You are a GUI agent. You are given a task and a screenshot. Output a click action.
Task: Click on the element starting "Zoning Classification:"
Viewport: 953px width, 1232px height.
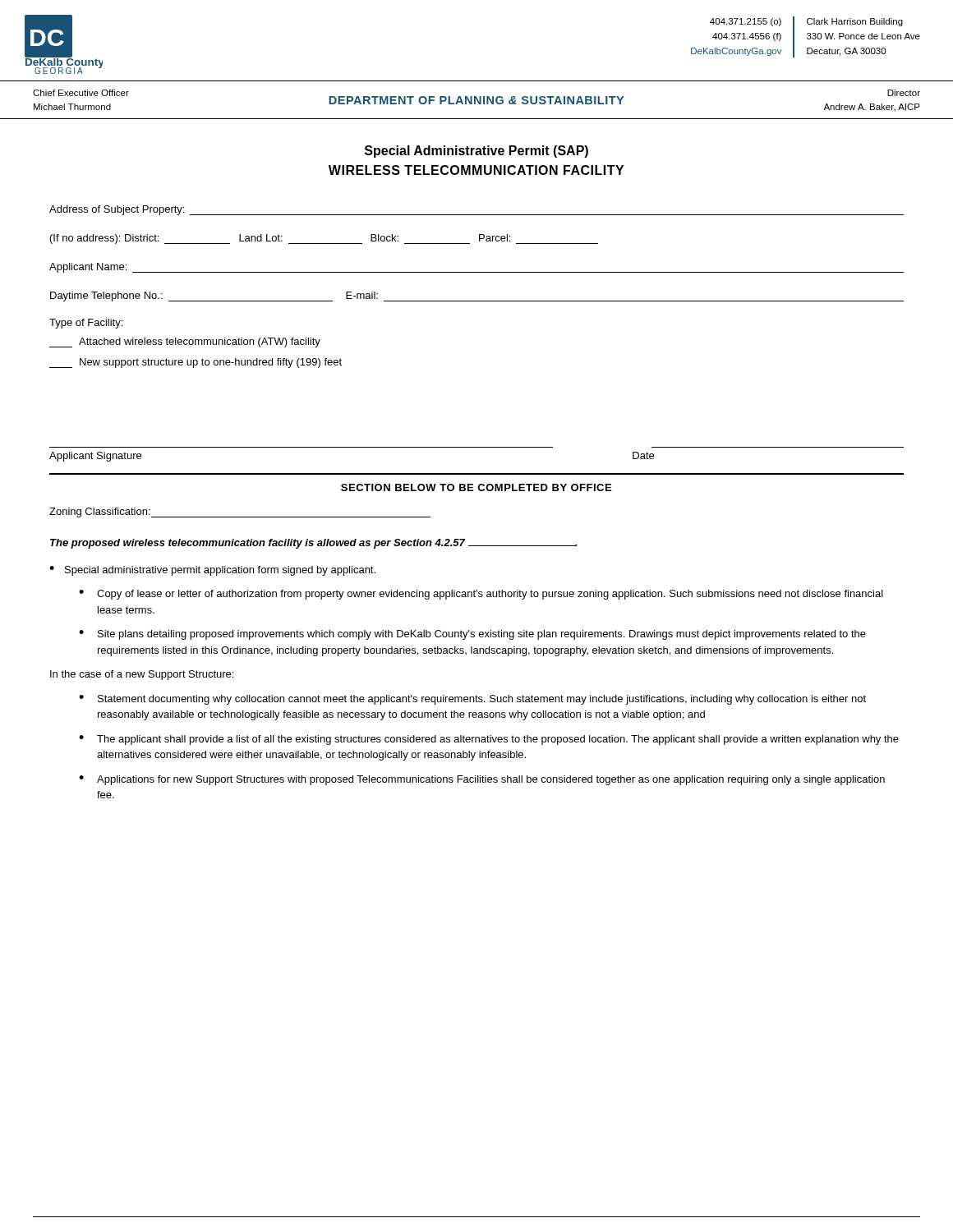tap(240, 510)
